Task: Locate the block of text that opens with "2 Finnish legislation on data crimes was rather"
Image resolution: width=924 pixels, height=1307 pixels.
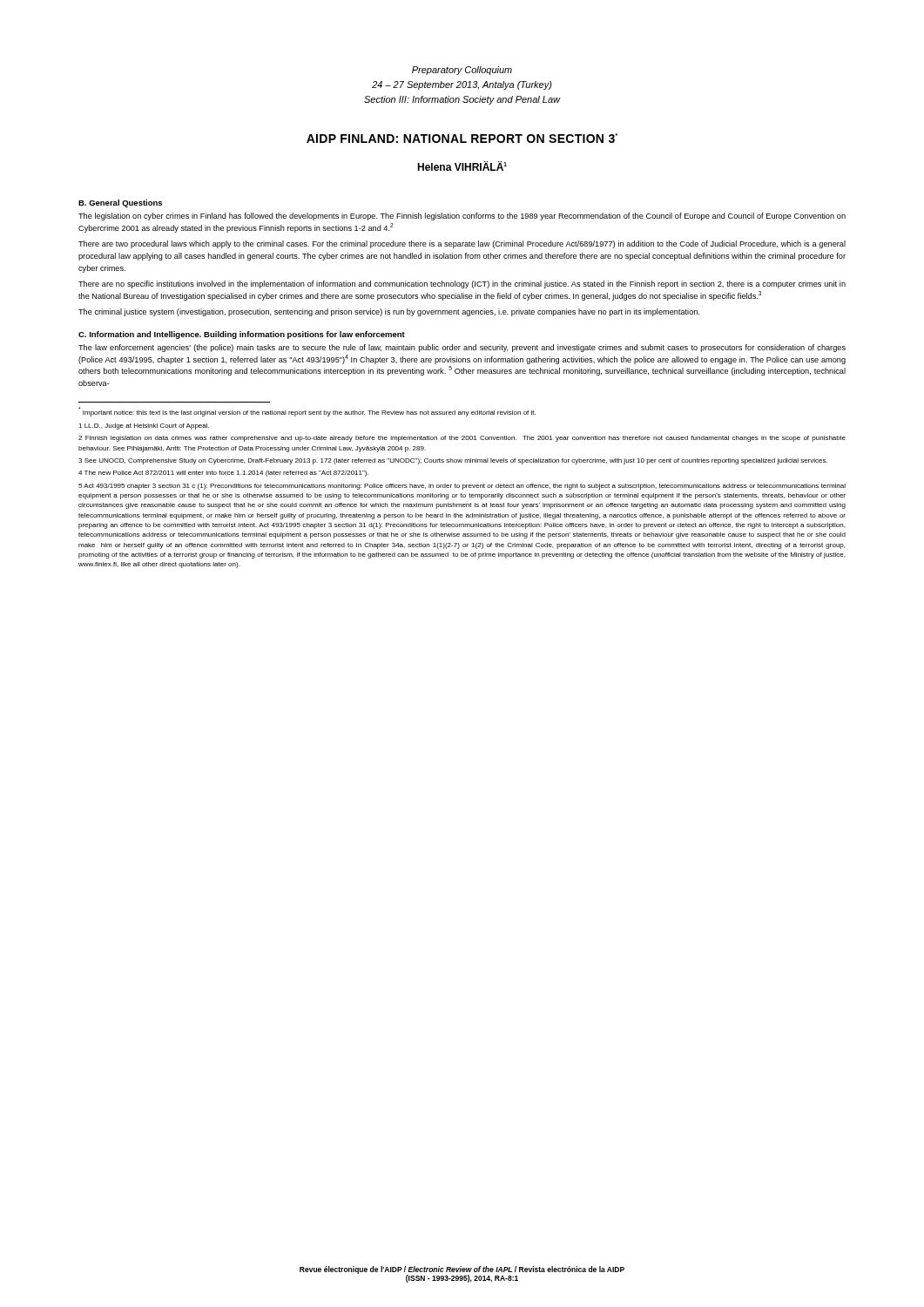Action: point(462,443)
